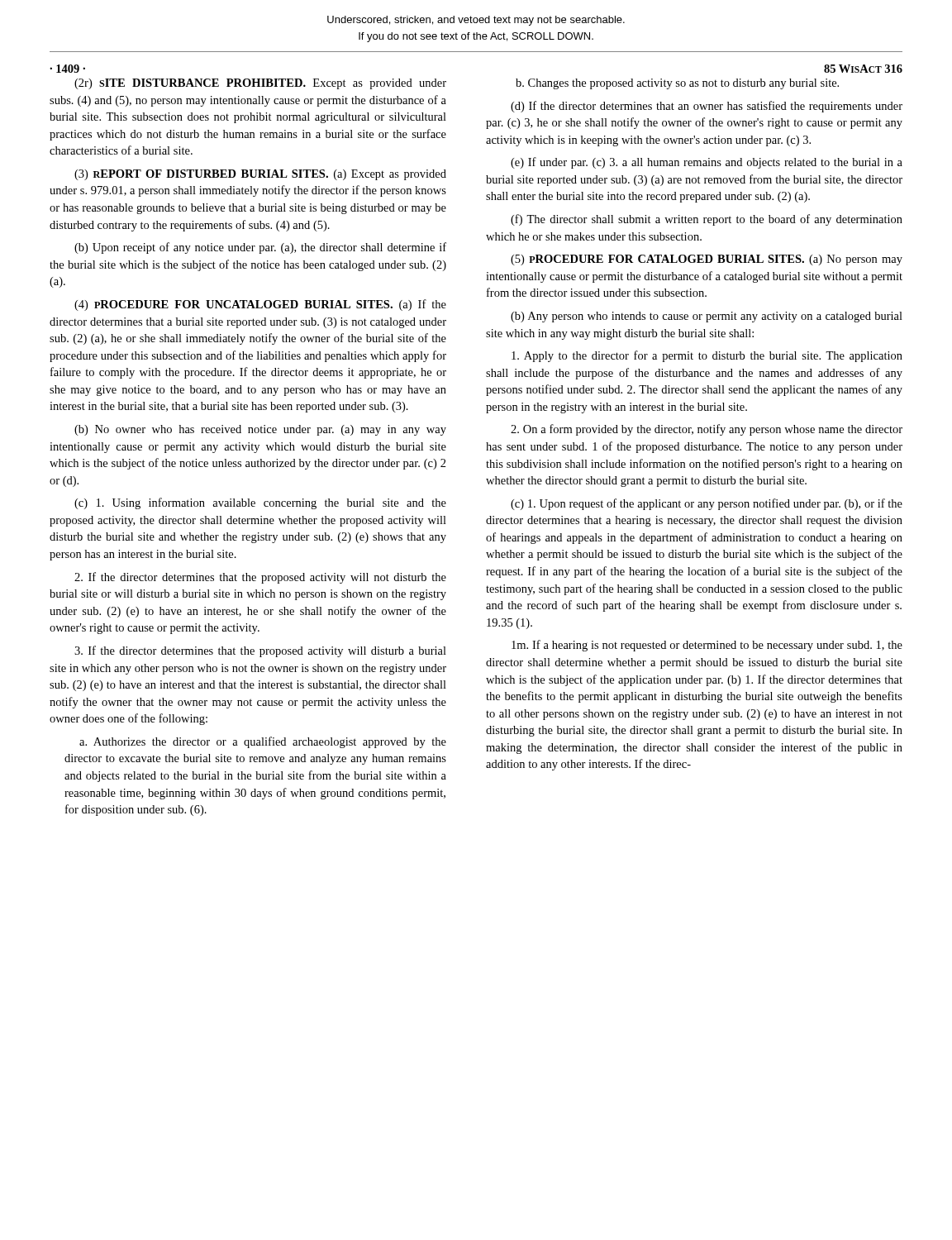Find the block starting "a. Authorizes the director or a qualified"
952x1240 pixels.
(255, 776)
